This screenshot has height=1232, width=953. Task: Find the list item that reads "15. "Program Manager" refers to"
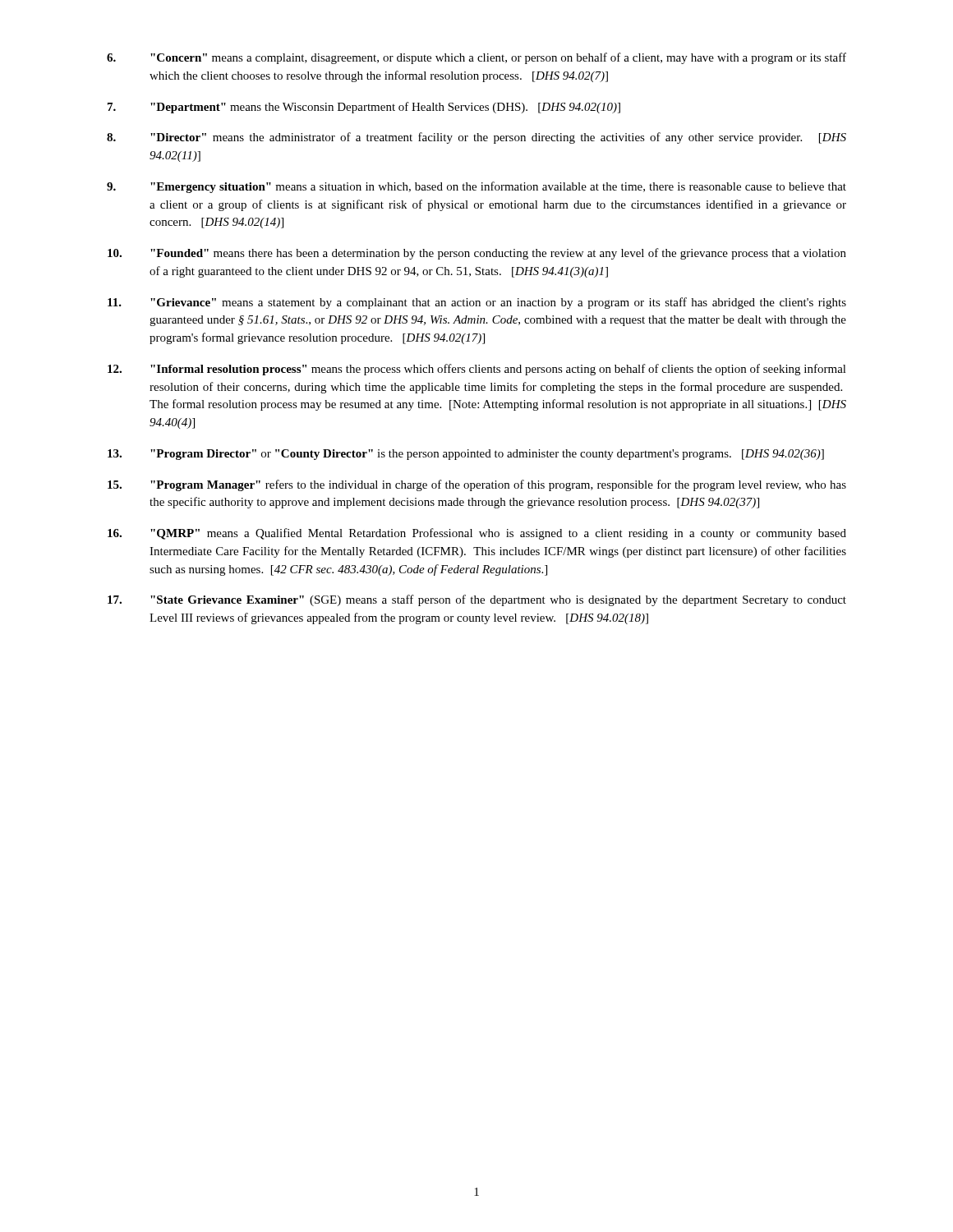(476, 494)
